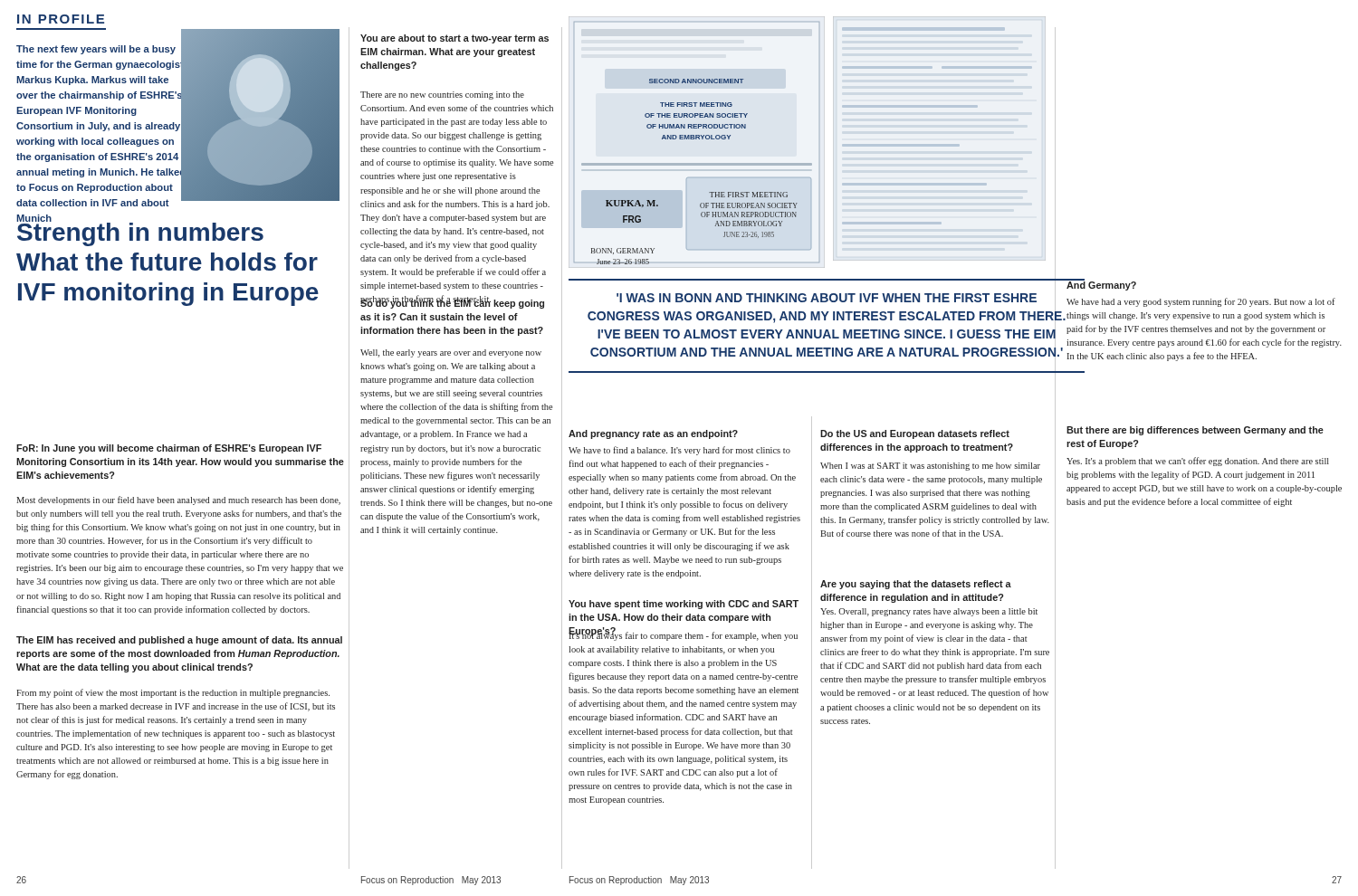Screen dimensions: 896x1358
Task: Find the element starting "We have had a very good system"
Action: point(1204,329)
